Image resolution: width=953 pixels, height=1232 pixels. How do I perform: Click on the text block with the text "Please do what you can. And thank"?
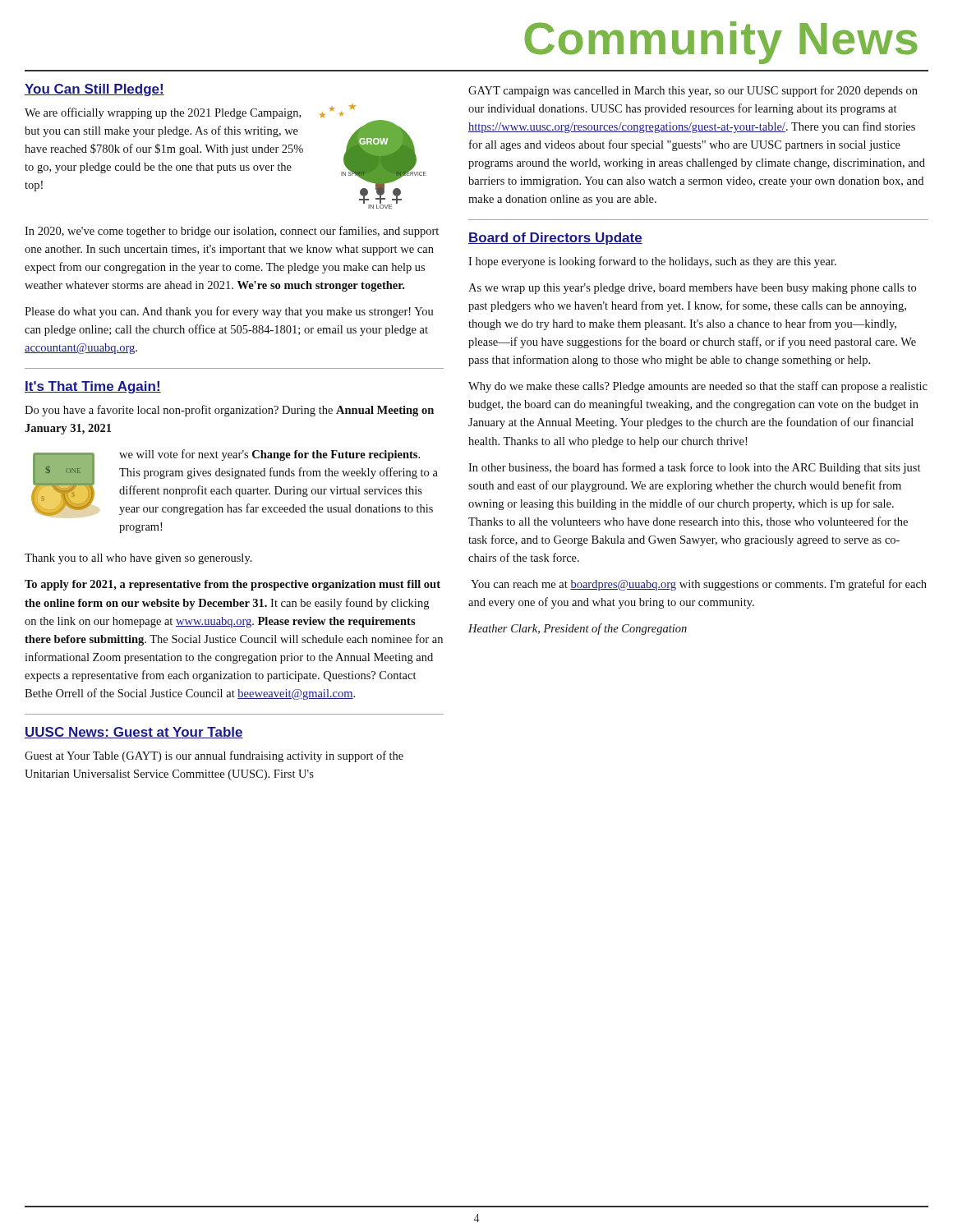(234, 329)
